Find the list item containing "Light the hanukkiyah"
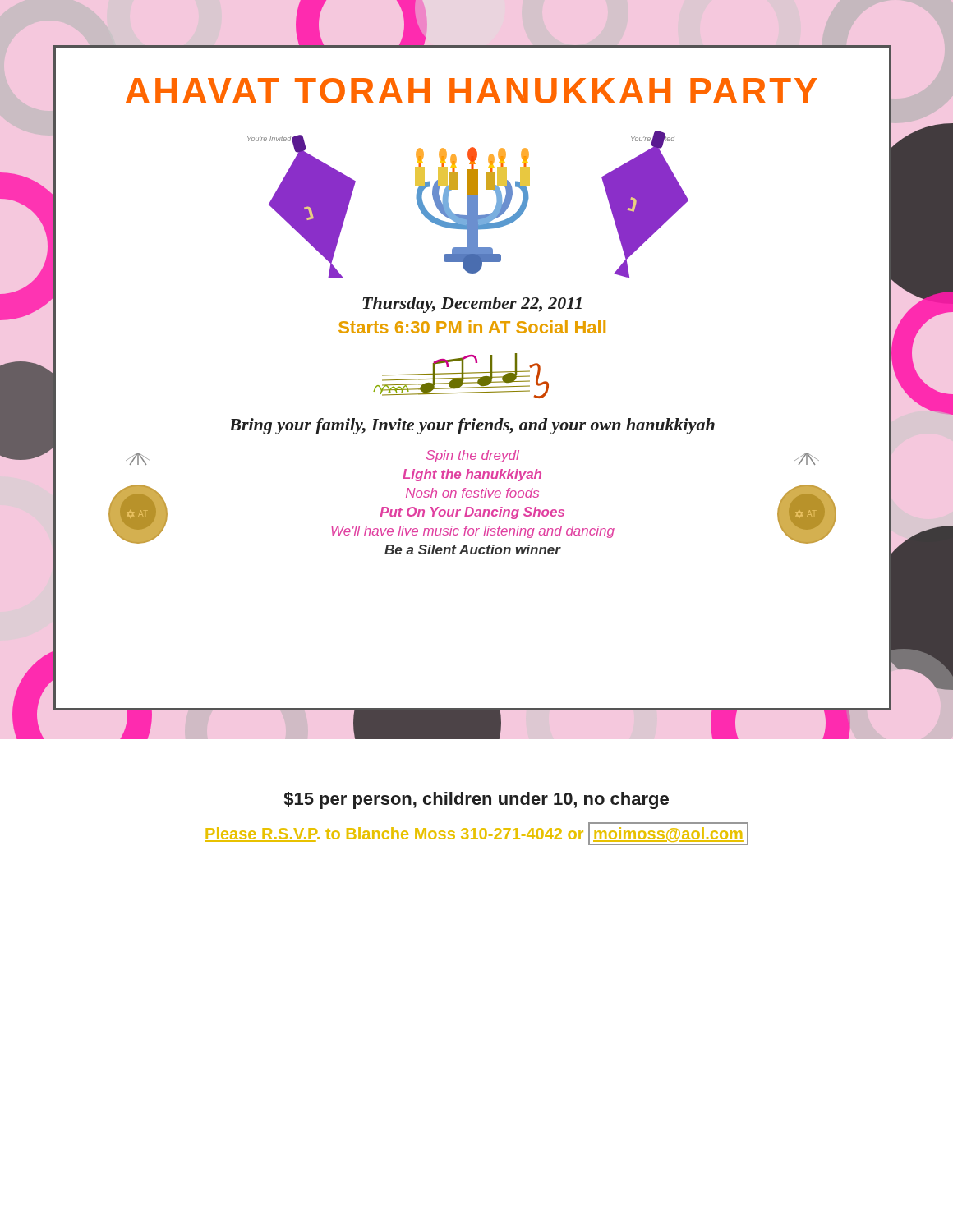 click(x=472, y=475)
